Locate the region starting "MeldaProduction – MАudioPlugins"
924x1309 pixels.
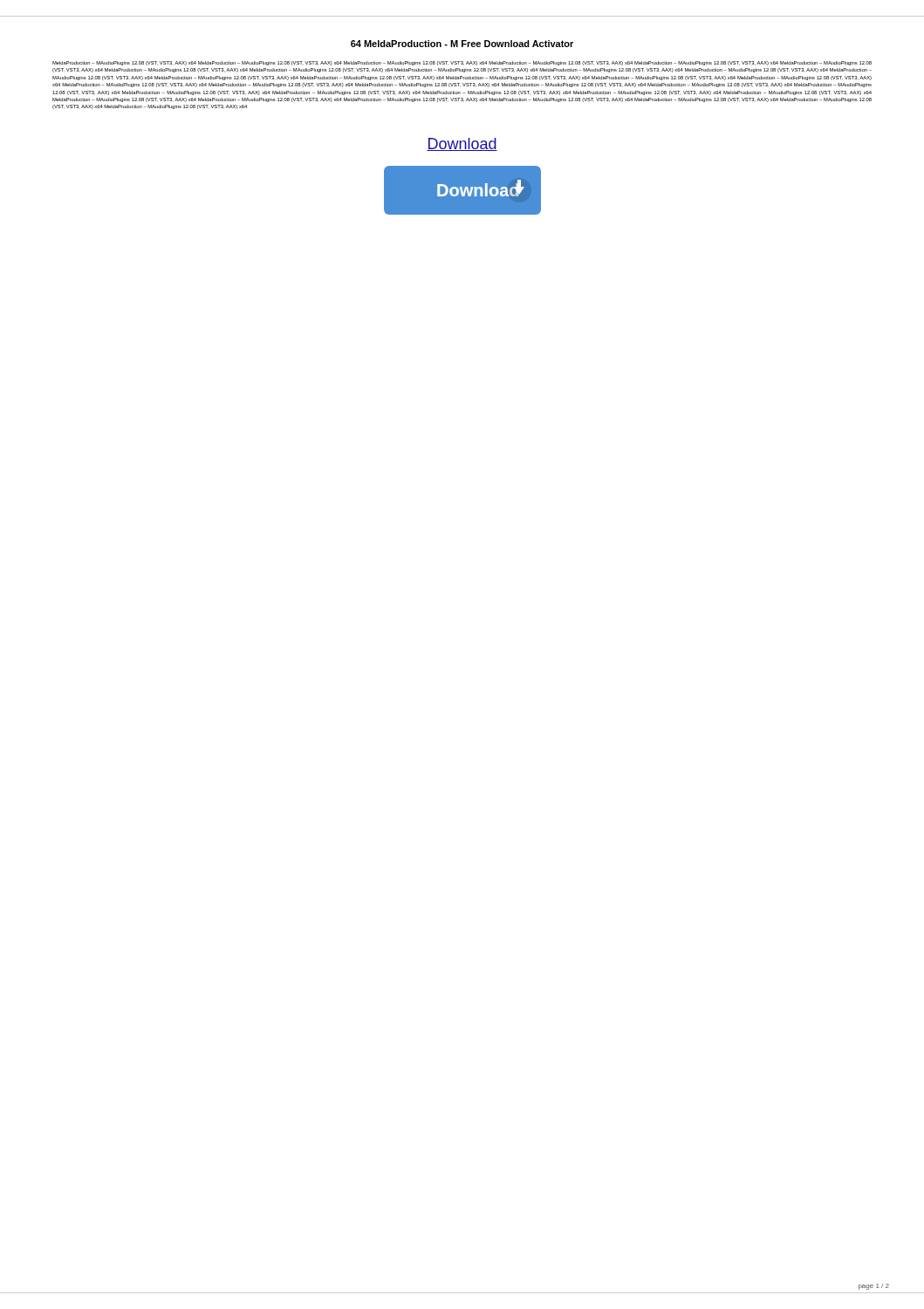click(x=462, y=85)
